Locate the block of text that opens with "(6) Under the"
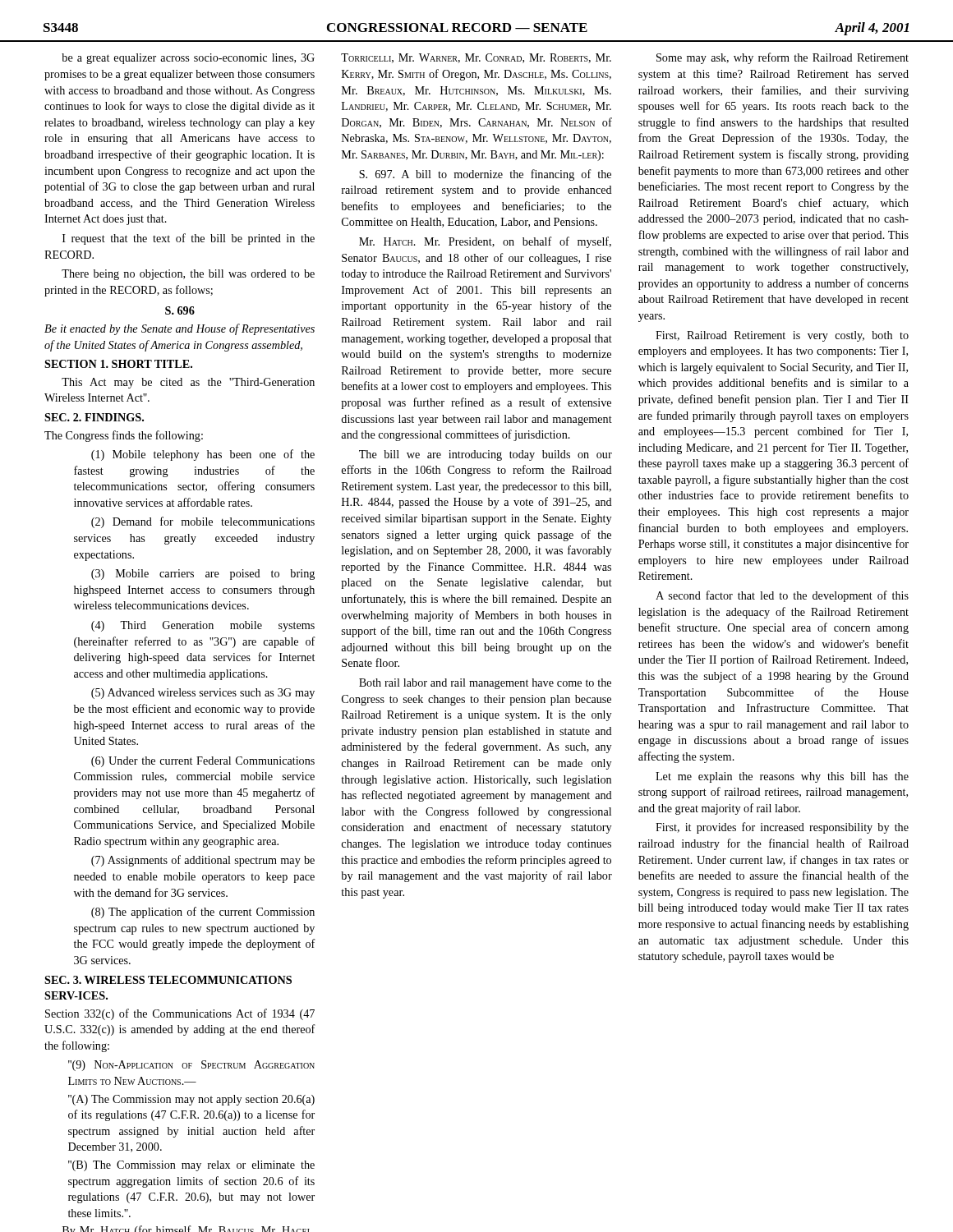 180,801
